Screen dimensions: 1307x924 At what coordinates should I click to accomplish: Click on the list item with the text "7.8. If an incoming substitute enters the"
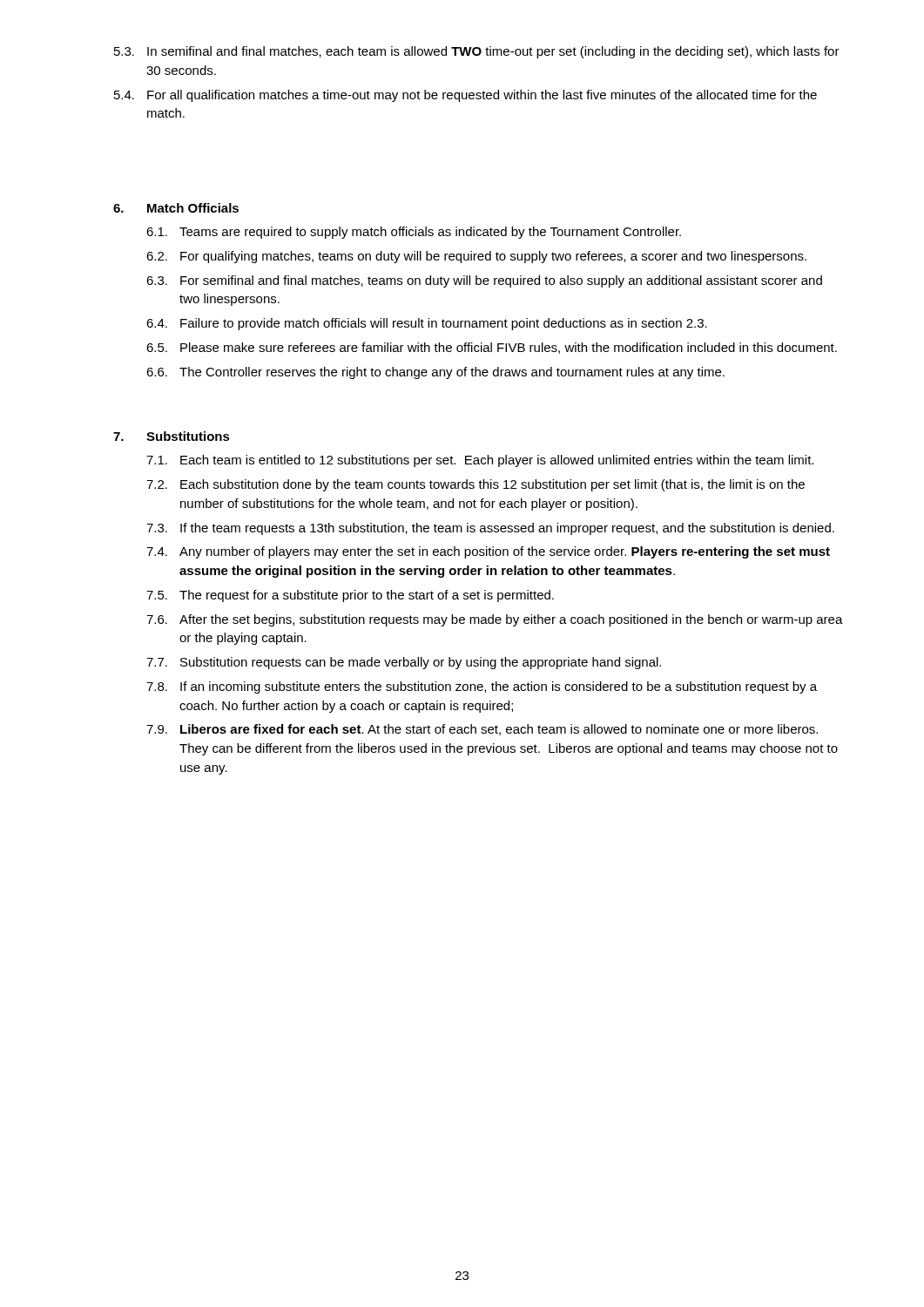[496, 696]
